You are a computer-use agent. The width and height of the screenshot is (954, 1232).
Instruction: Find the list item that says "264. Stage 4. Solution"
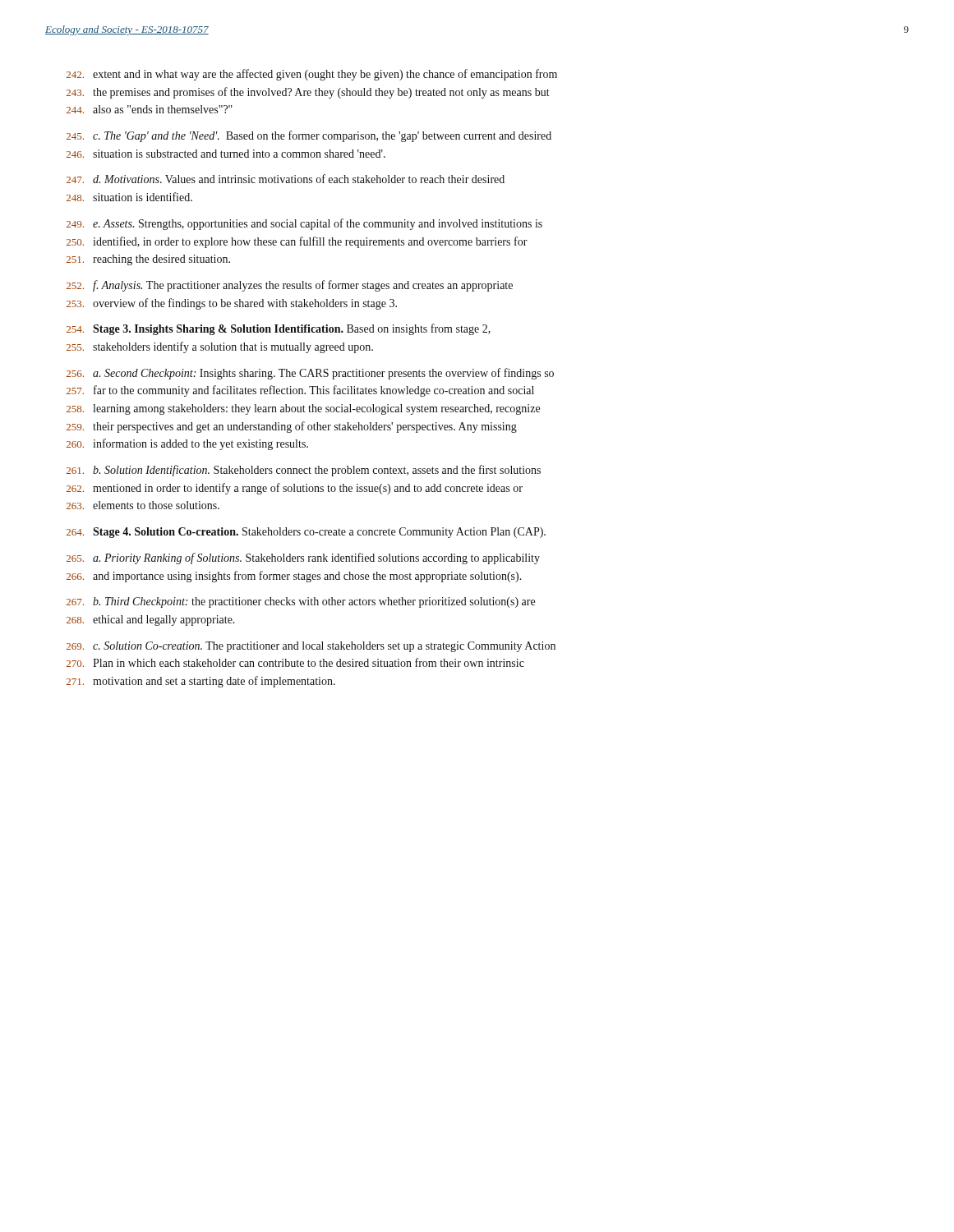296,532
